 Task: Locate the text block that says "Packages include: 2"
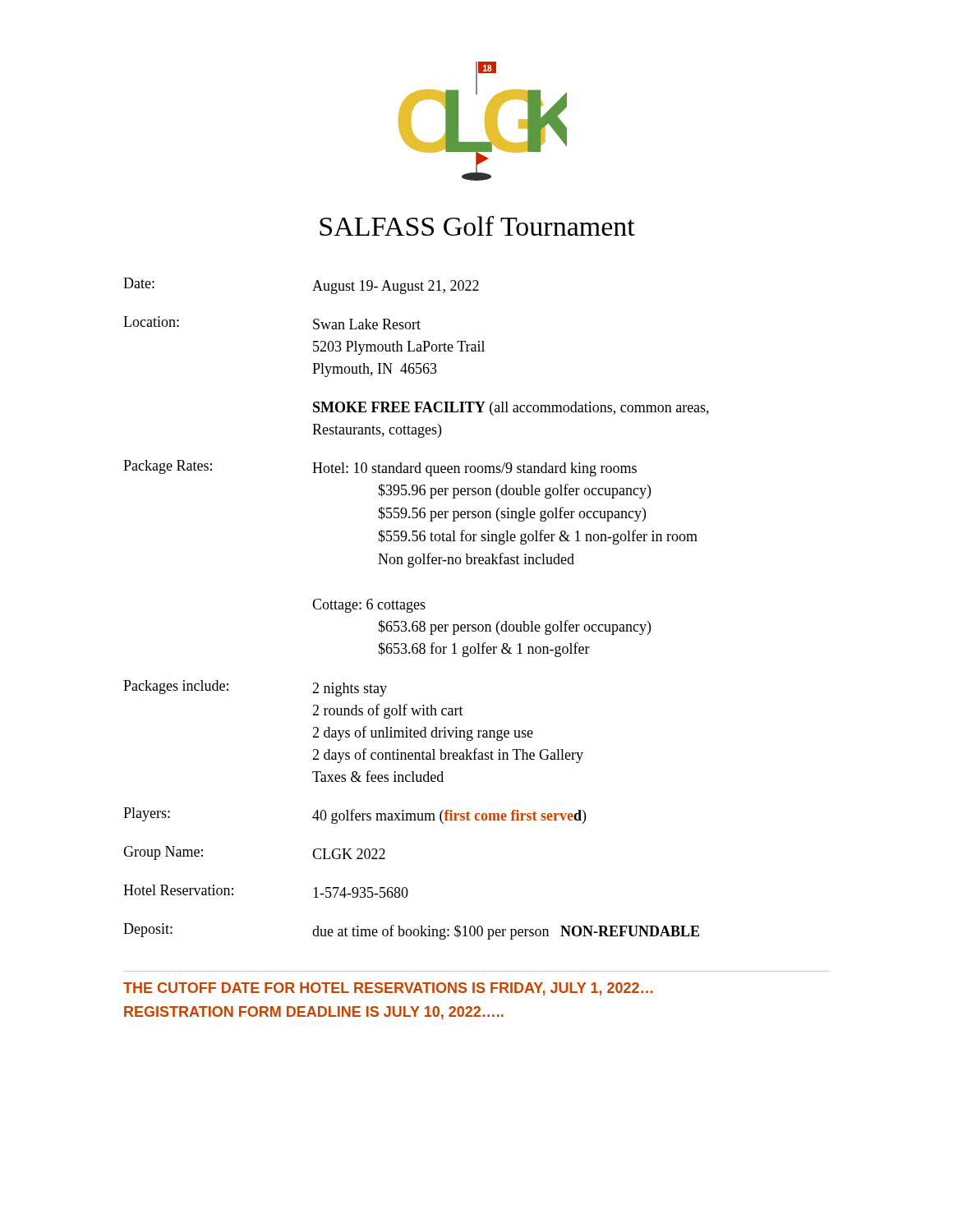click(476, 733)
